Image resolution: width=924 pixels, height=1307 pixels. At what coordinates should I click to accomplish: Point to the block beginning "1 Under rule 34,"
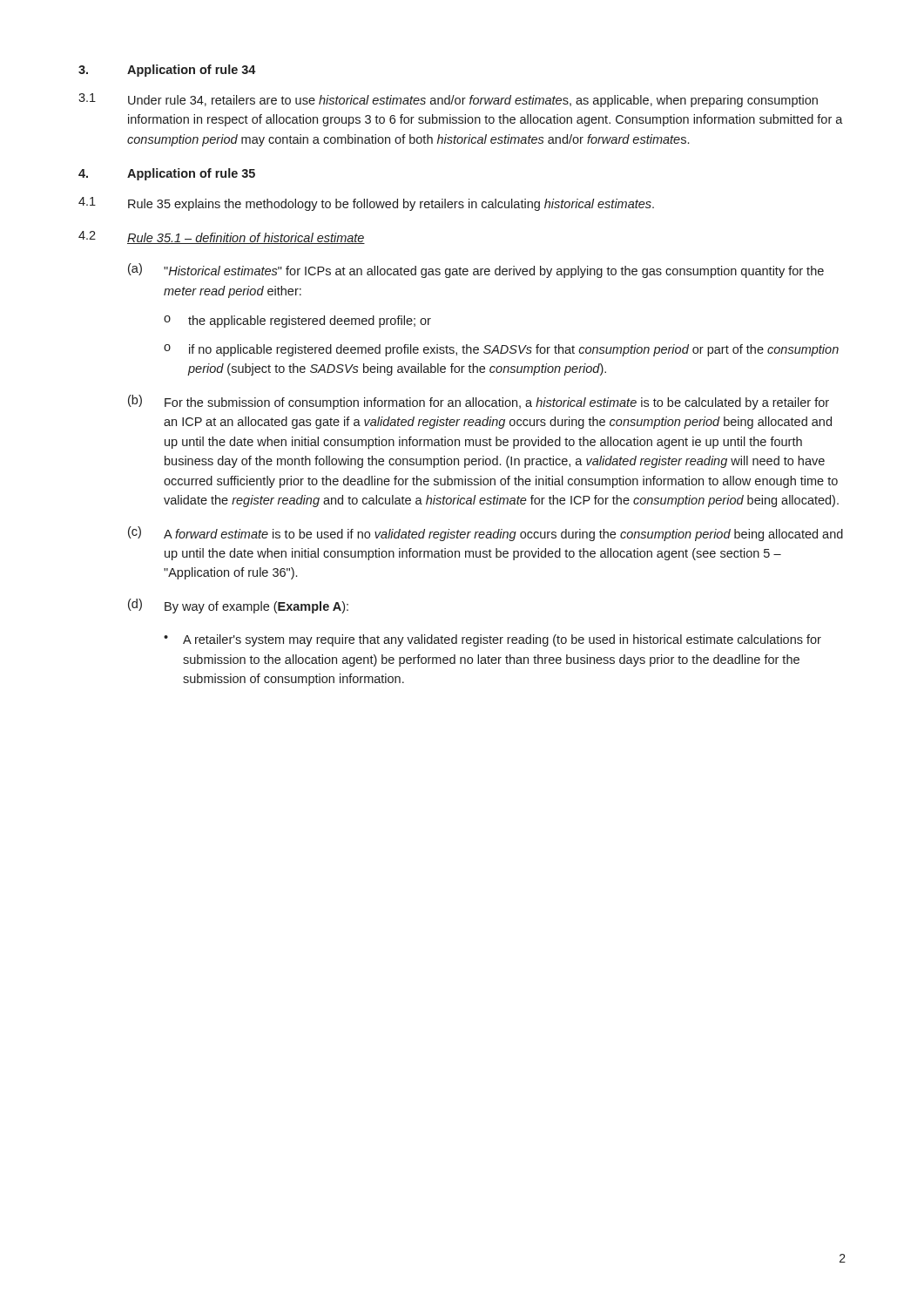462,120
